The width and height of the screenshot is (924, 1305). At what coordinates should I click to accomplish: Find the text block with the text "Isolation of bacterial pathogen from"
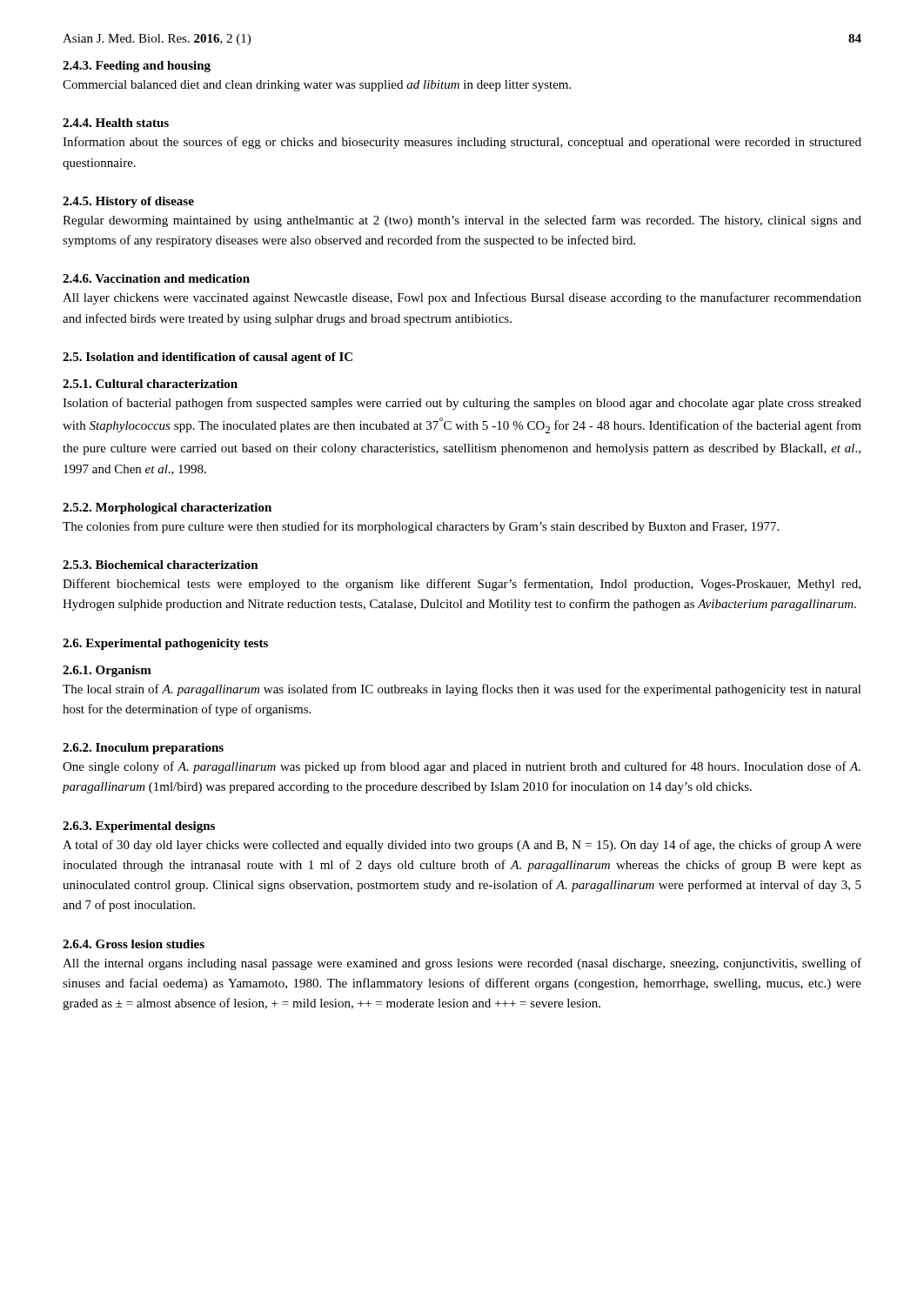coord(462,436)
